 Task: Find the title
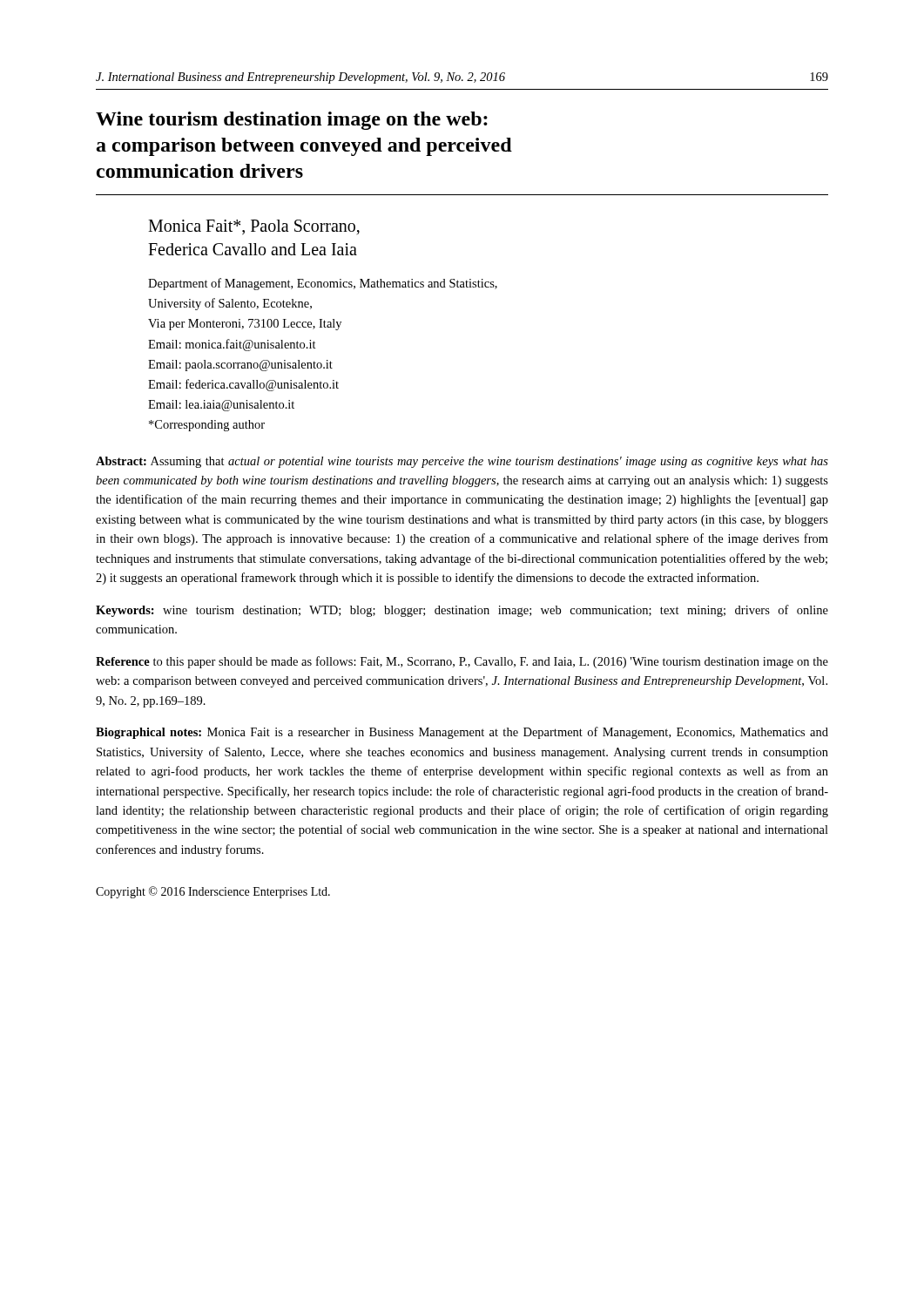pyautogui.click(x=304, y=145)
